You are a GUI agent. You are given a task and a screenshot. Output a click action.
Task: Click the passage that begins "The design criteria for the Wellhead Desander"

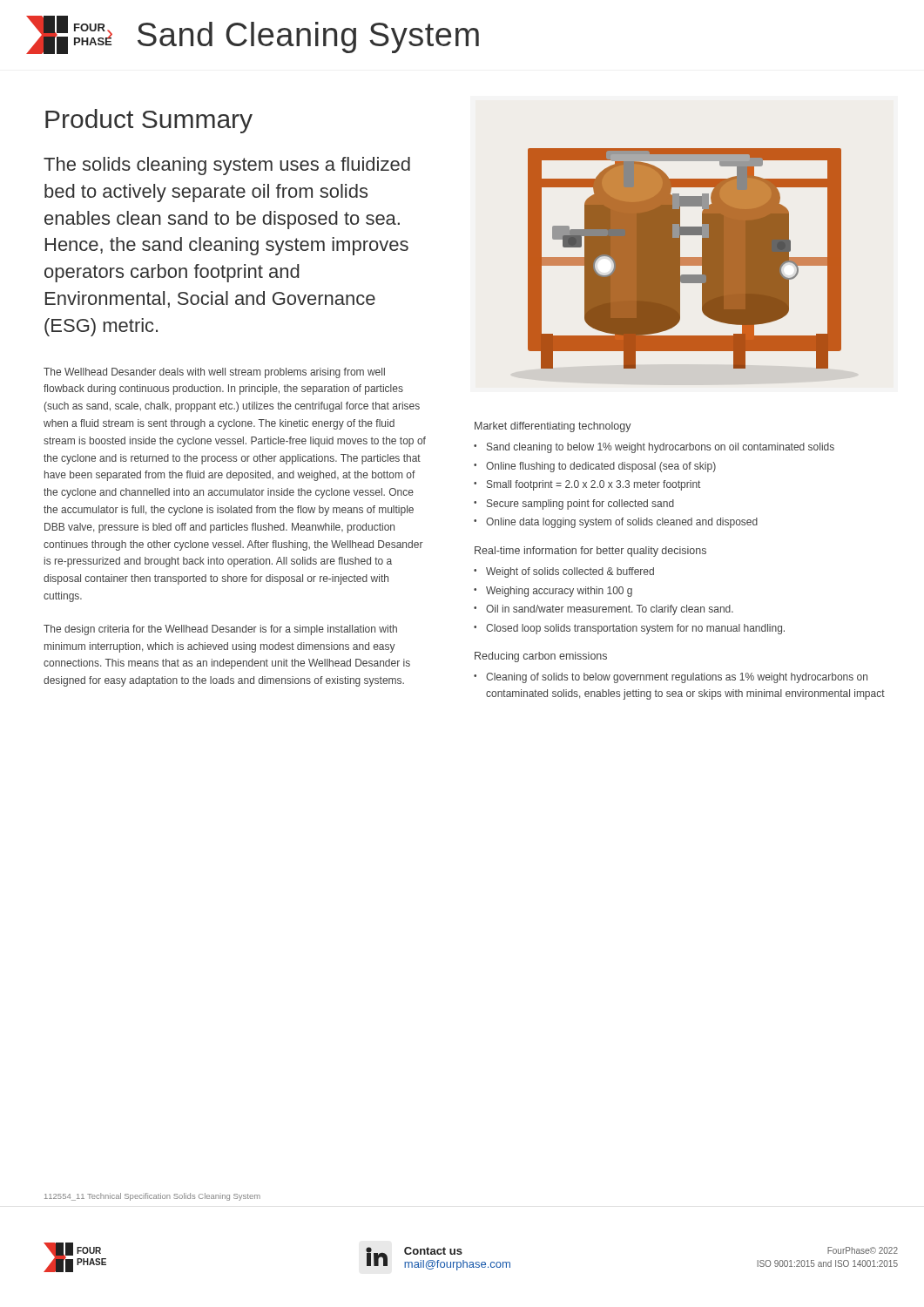(x=227, y=655)
